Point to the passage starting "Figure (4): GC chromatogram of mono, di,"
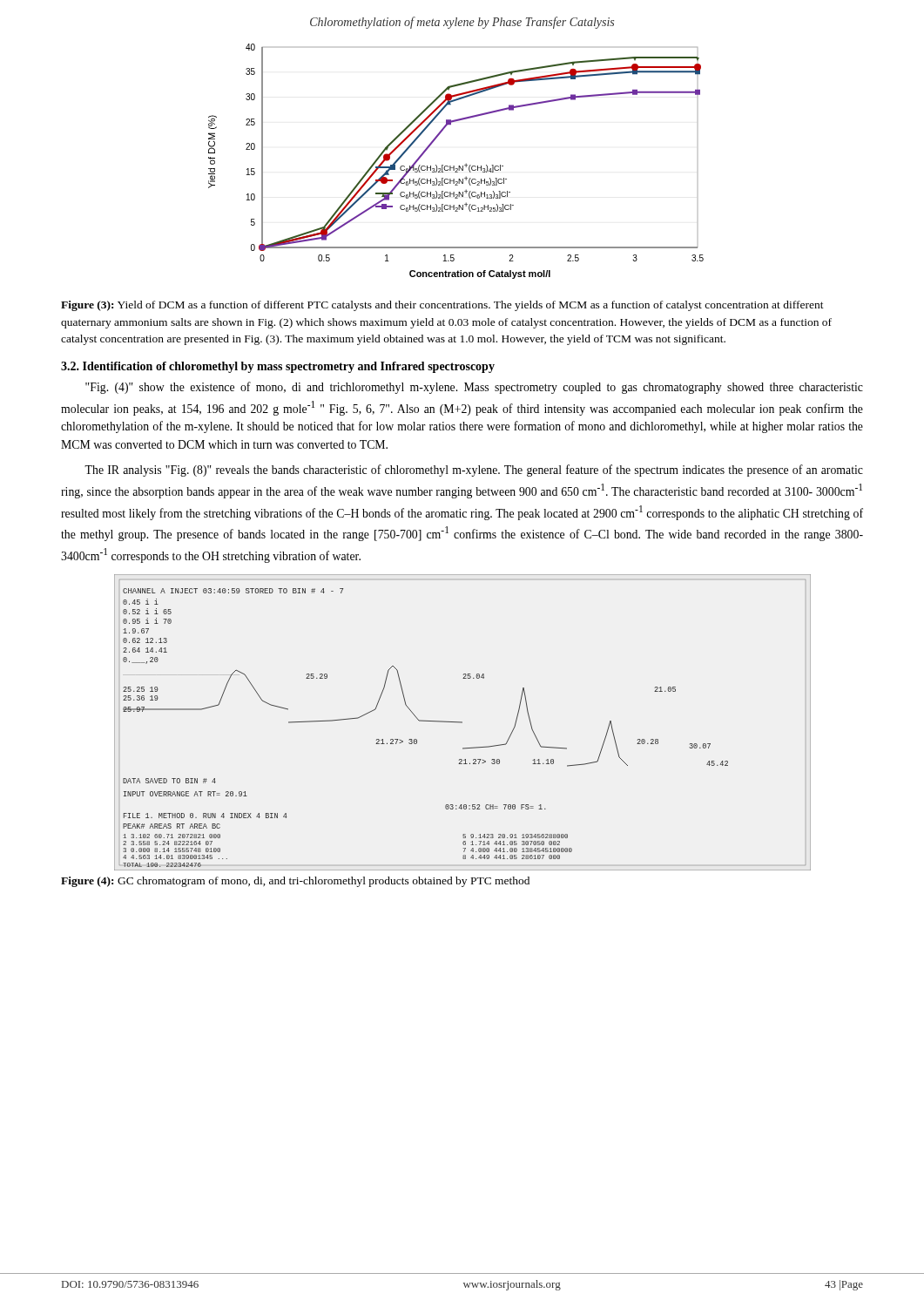The width and height of the screenshot is (924, 1307). (295, 881)
